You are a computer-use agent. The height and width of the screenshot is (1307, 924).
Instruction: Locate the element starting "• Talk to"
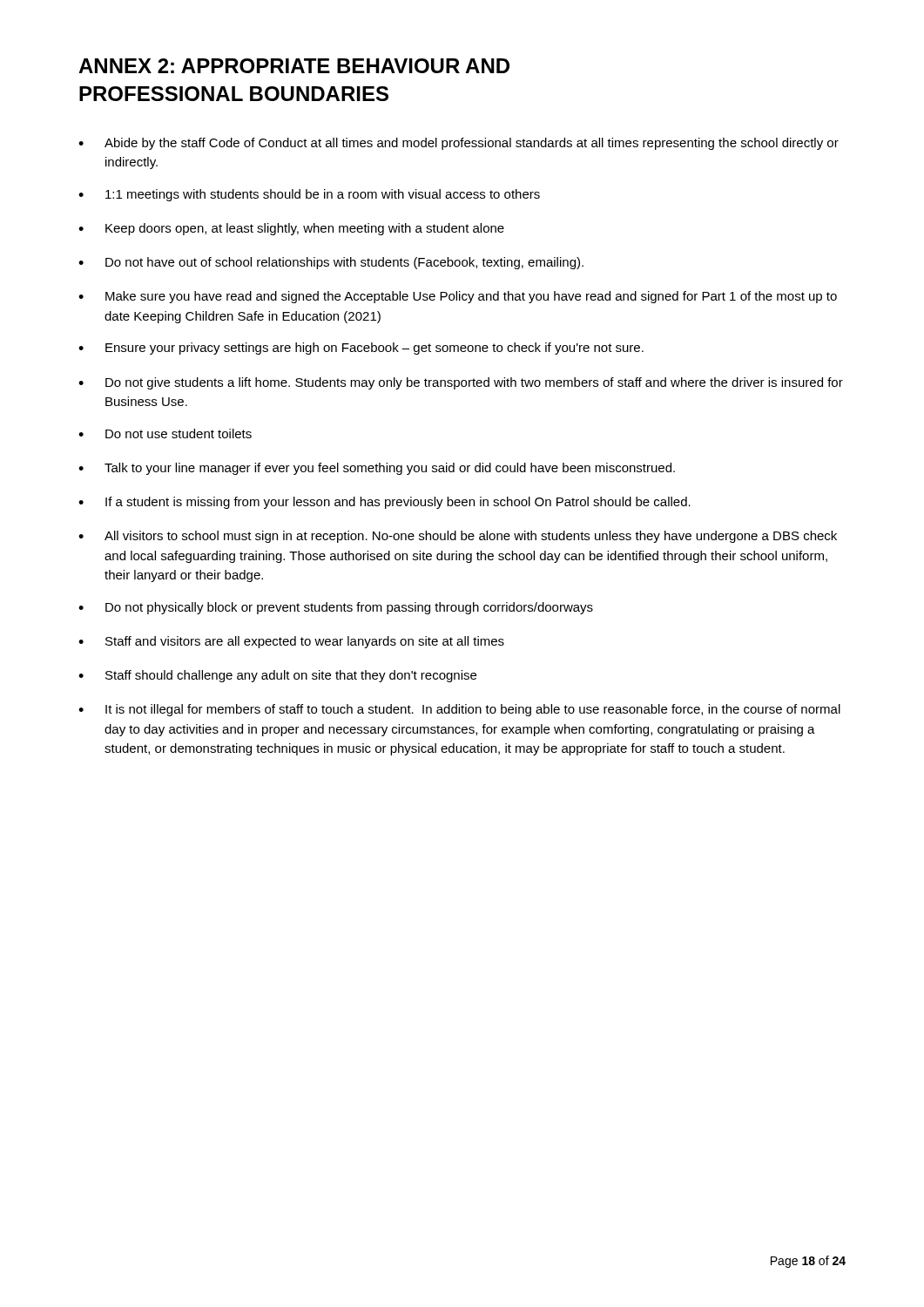click(462, 469)
